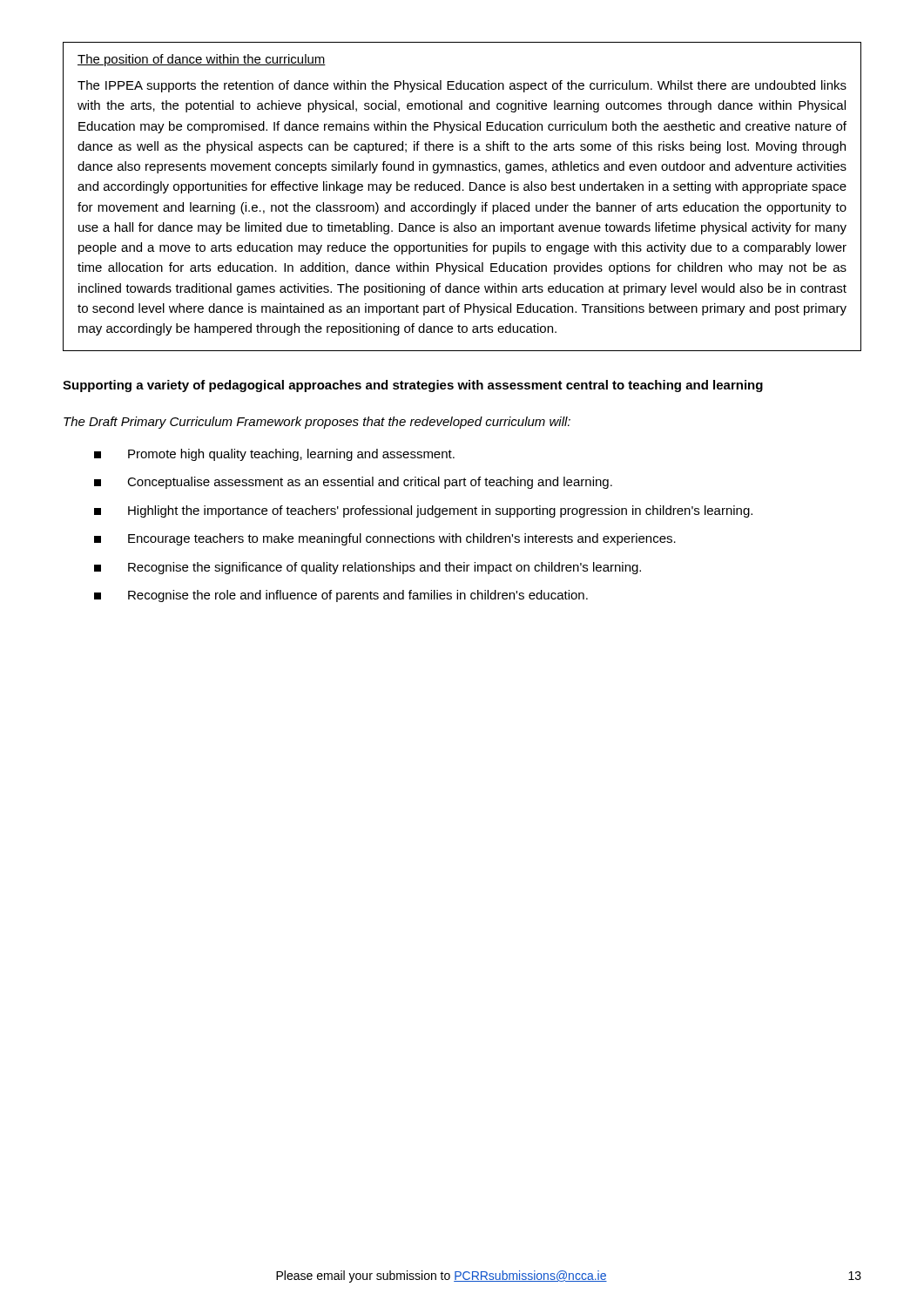The width and height of the screenshot is (924, 1307).
Task: Select the list item that says "Highlight the importance of"
Action: tap(478, 510)
